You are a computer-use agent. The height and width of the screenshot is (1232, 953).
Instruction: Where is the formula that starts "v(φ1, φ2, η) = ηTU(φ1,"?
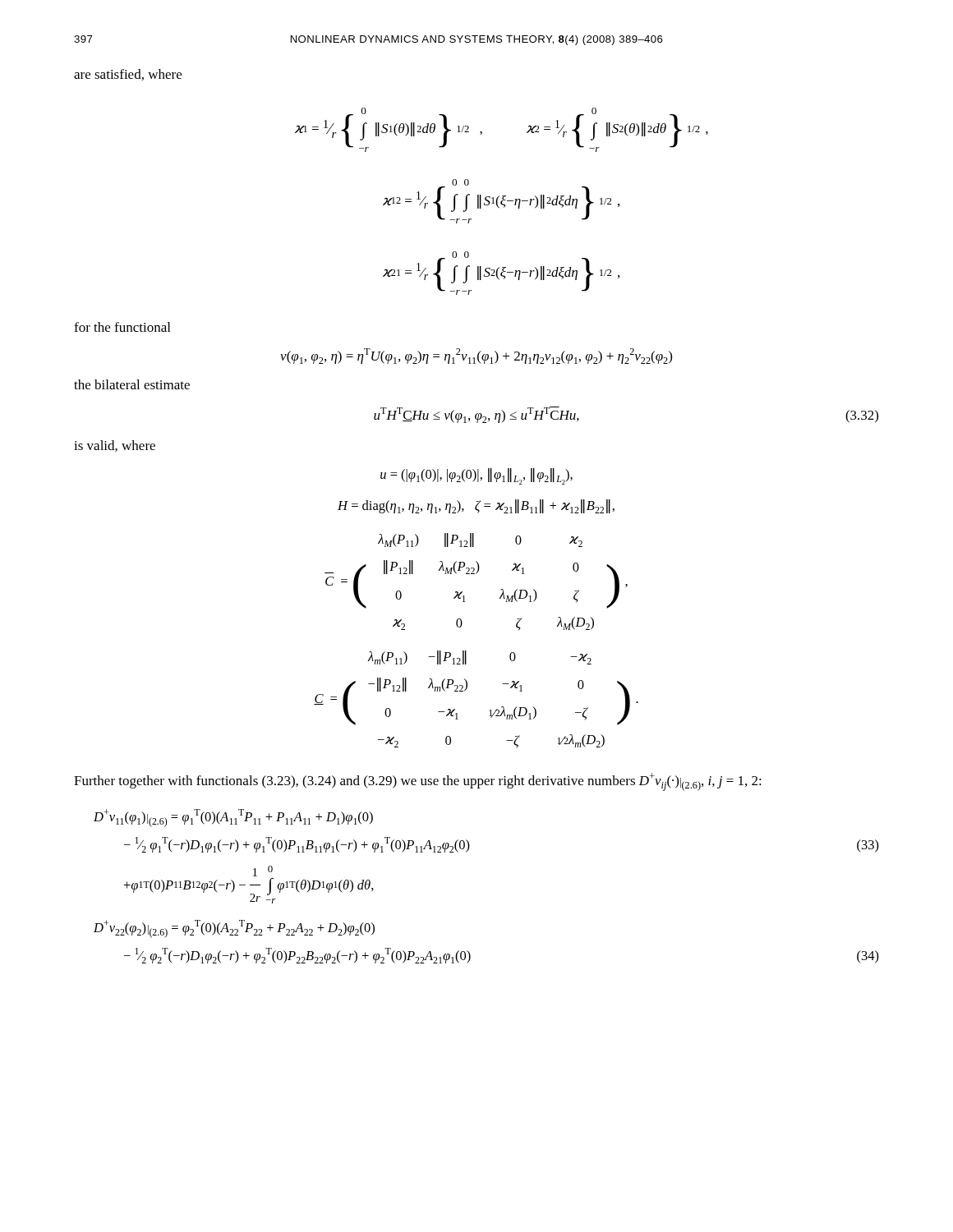pyautogui.click(x=476, y=356)
